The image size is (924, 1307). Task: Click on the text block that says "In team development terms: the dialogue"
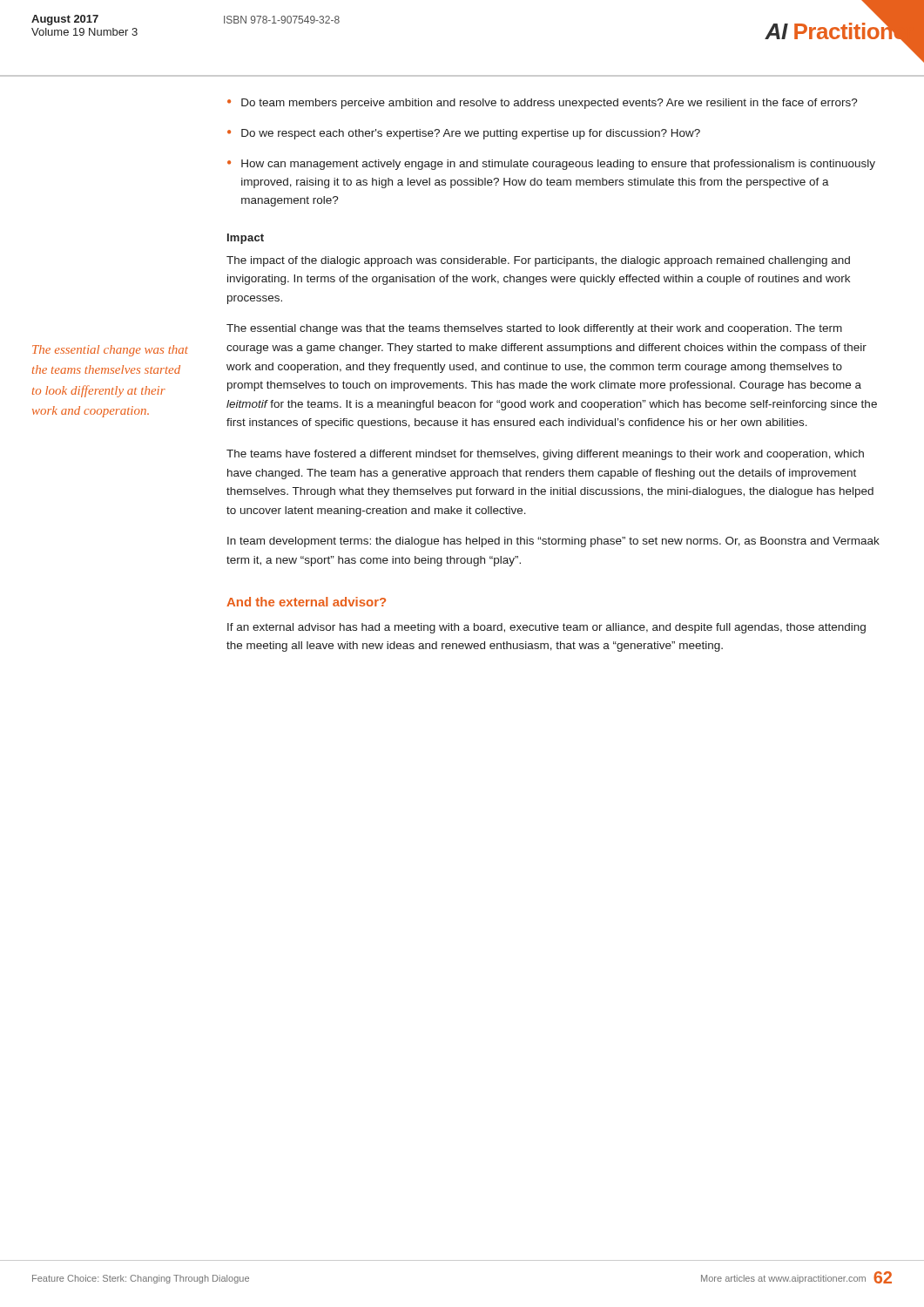click(553, 550)
